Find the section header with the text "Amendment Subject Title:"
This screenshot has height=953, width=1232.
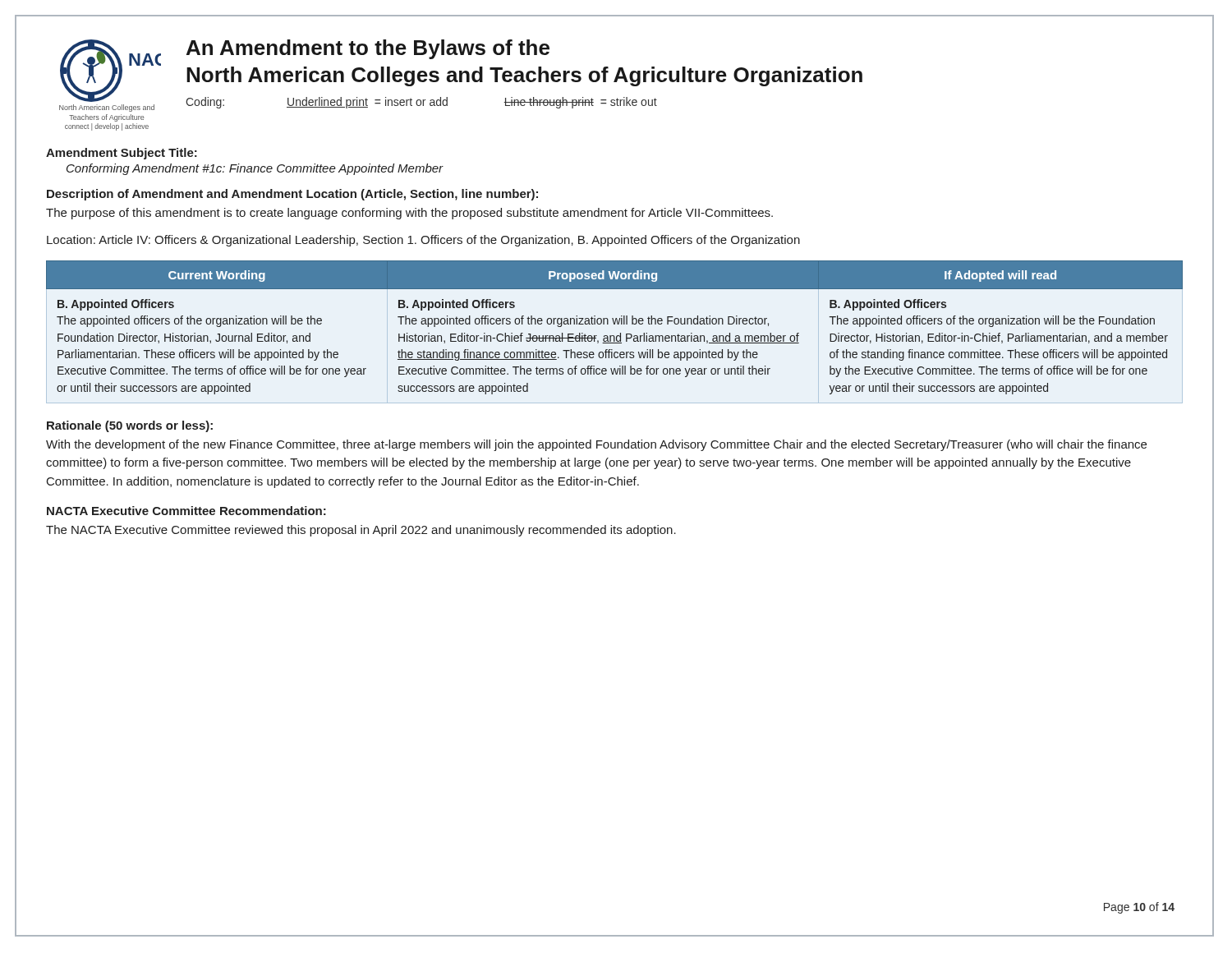(x=122, y=152)
